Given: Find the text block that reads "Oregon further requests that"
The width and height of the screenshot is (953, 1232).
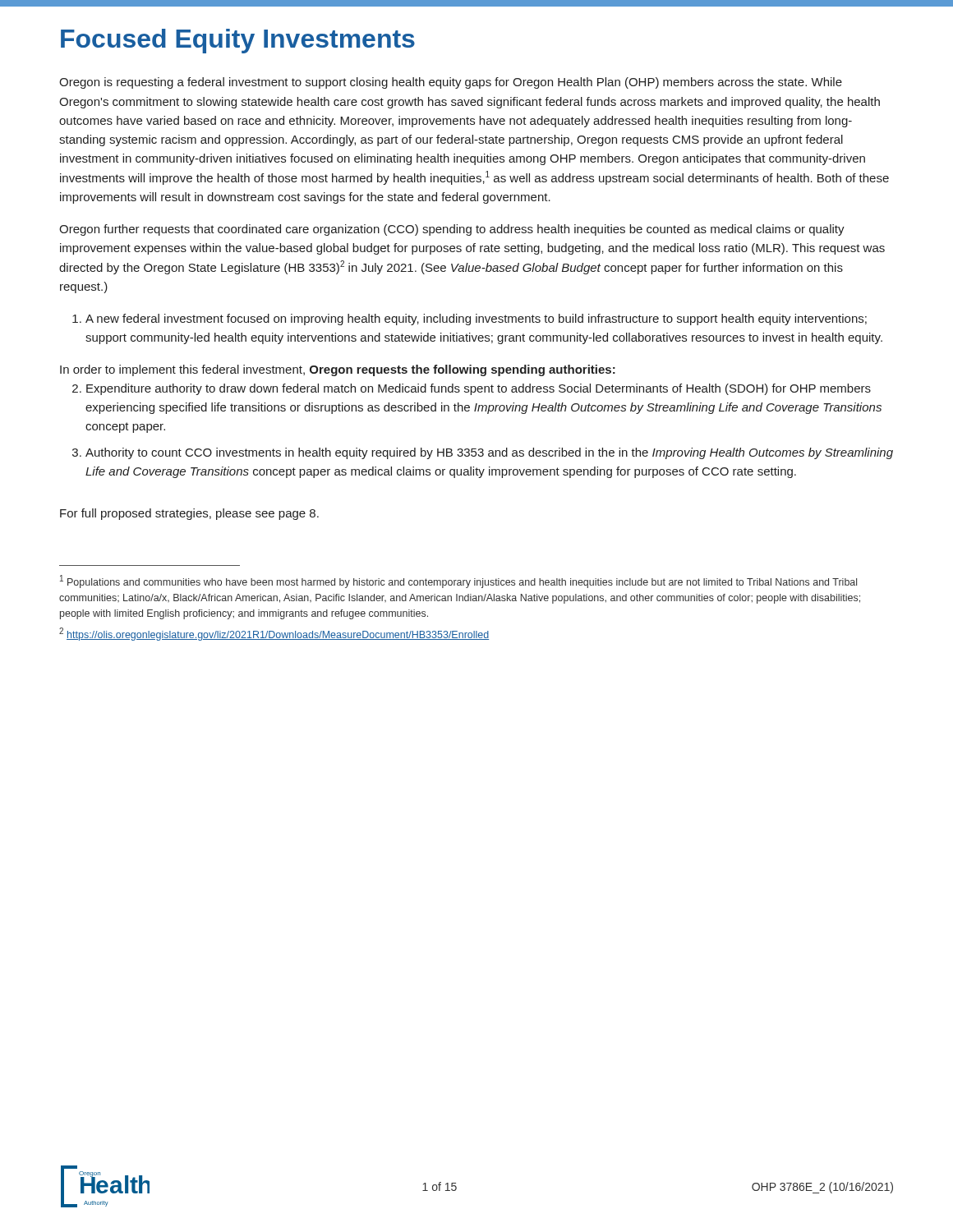Looking at the screenshot, I should tap(476, 258).
